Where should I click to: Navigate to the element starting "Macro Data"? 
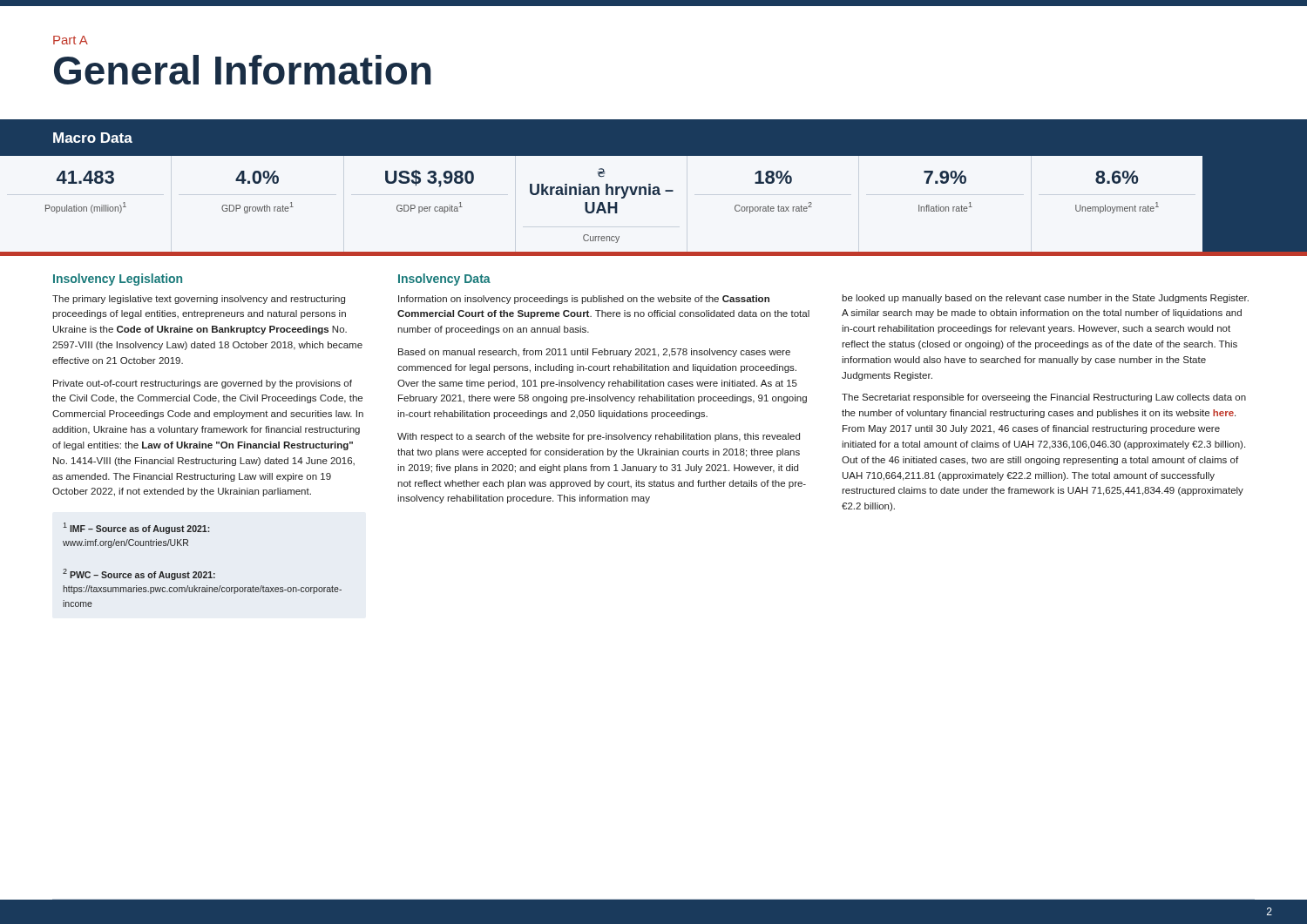tap(92, 138)
